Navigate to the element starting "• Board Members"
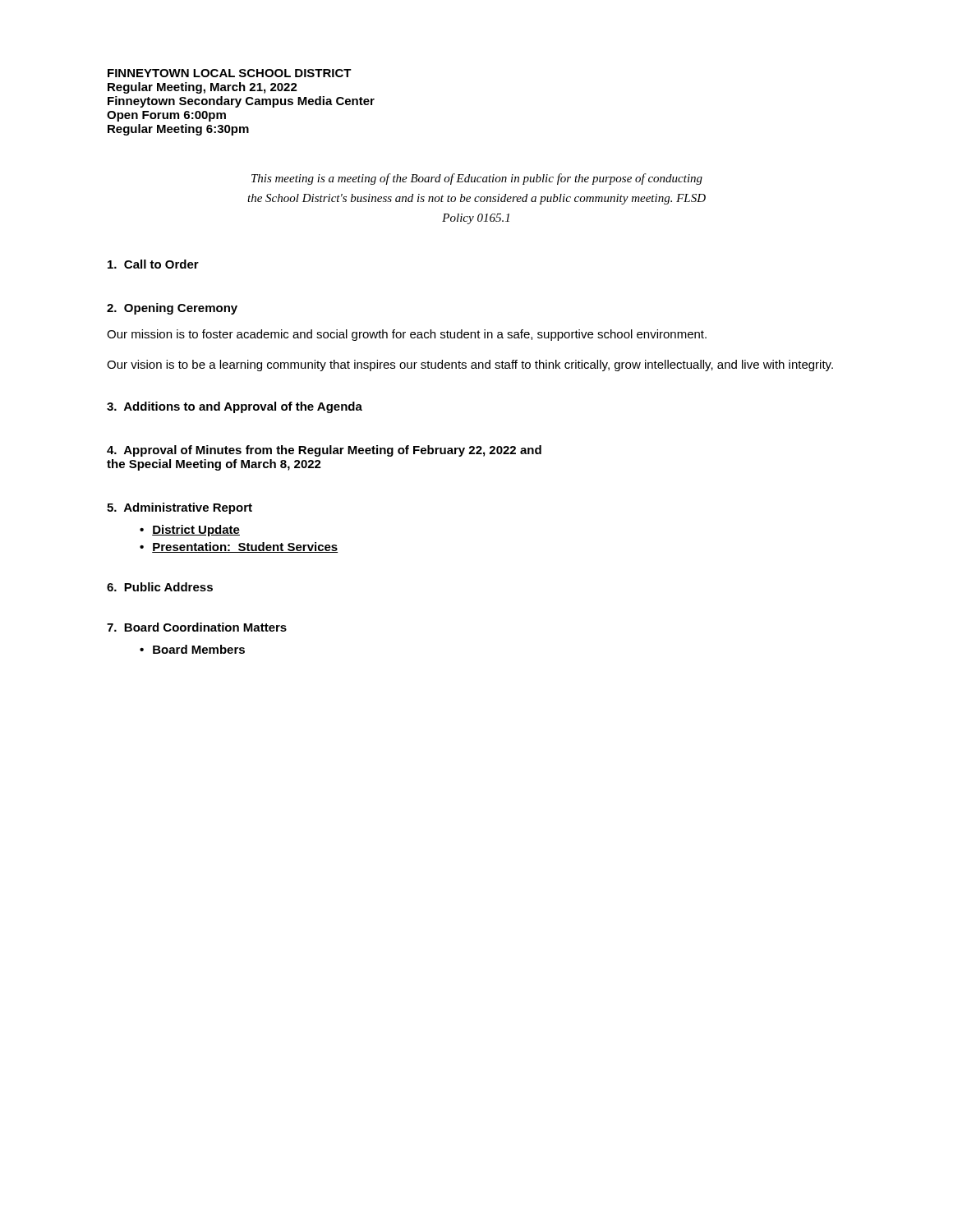Viewport: 953px width, 1232px height. [x=193, y=649]
